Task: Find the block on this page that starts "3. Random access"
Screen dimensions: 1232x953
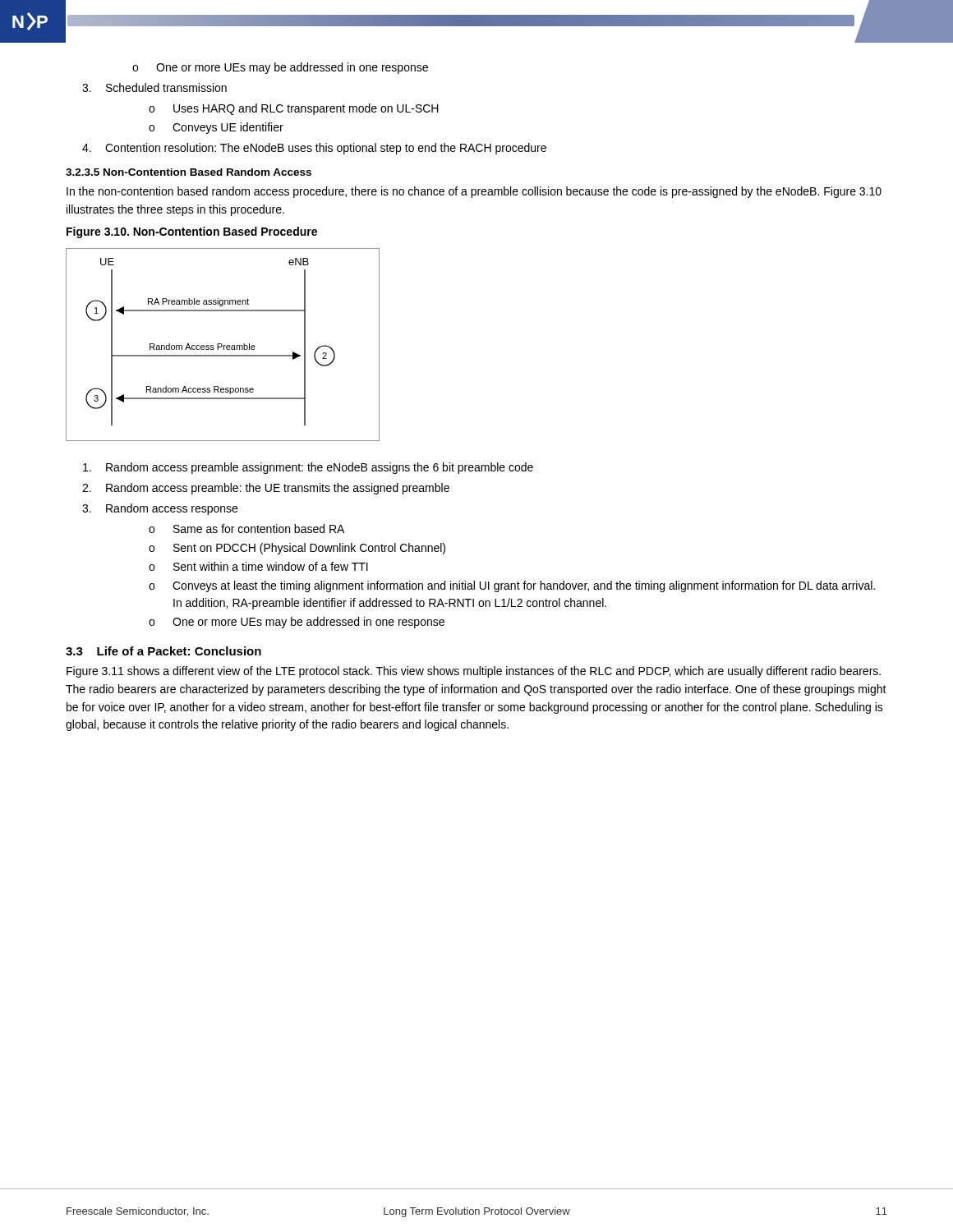Action: [x=160, y=509]
